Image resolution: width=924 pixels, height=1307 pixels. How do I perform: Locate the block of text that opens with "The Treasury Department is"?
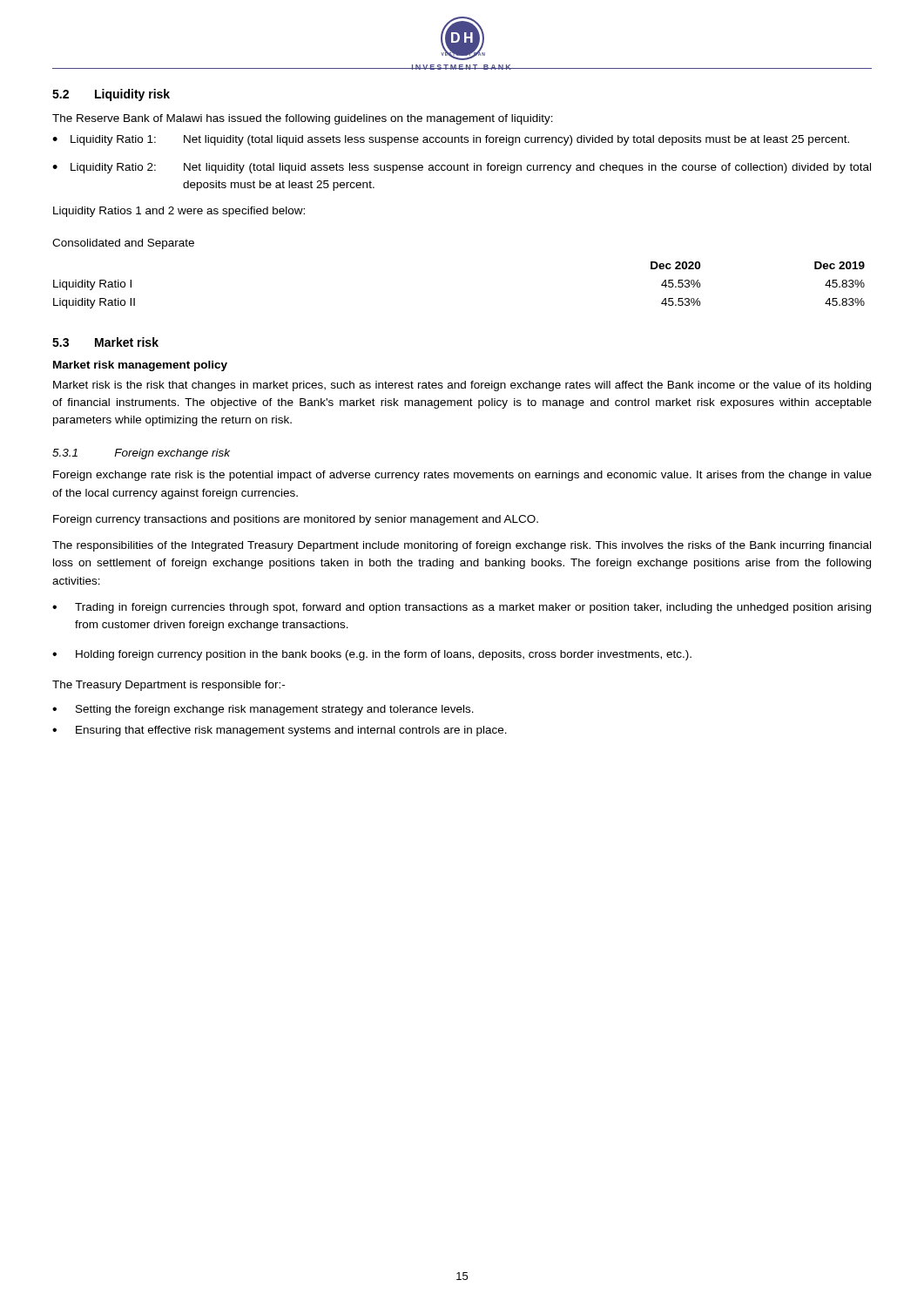169,684
